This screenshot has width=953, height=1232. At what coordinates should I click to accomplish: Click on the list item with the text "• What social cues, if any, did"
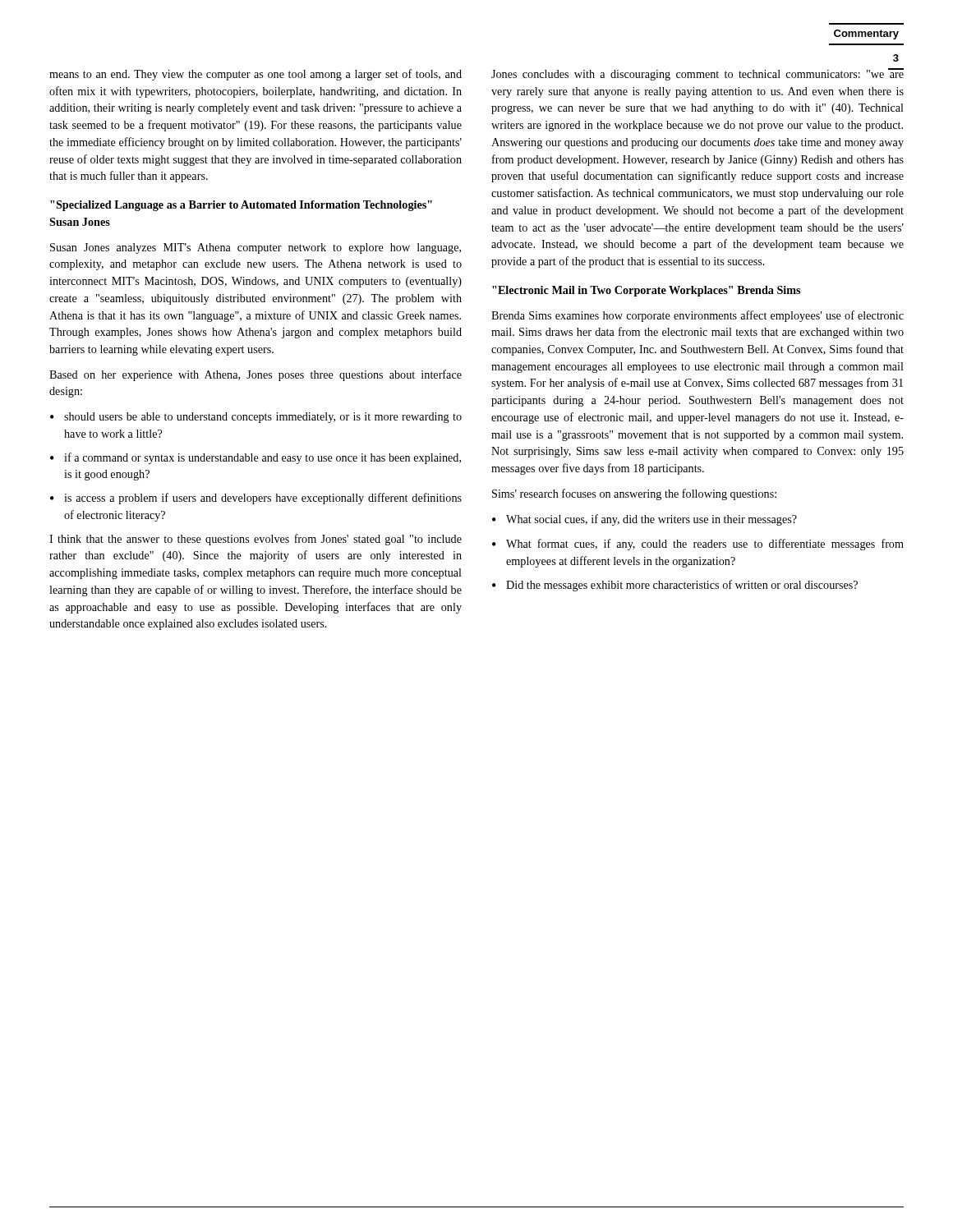click(x=698, y=520)
